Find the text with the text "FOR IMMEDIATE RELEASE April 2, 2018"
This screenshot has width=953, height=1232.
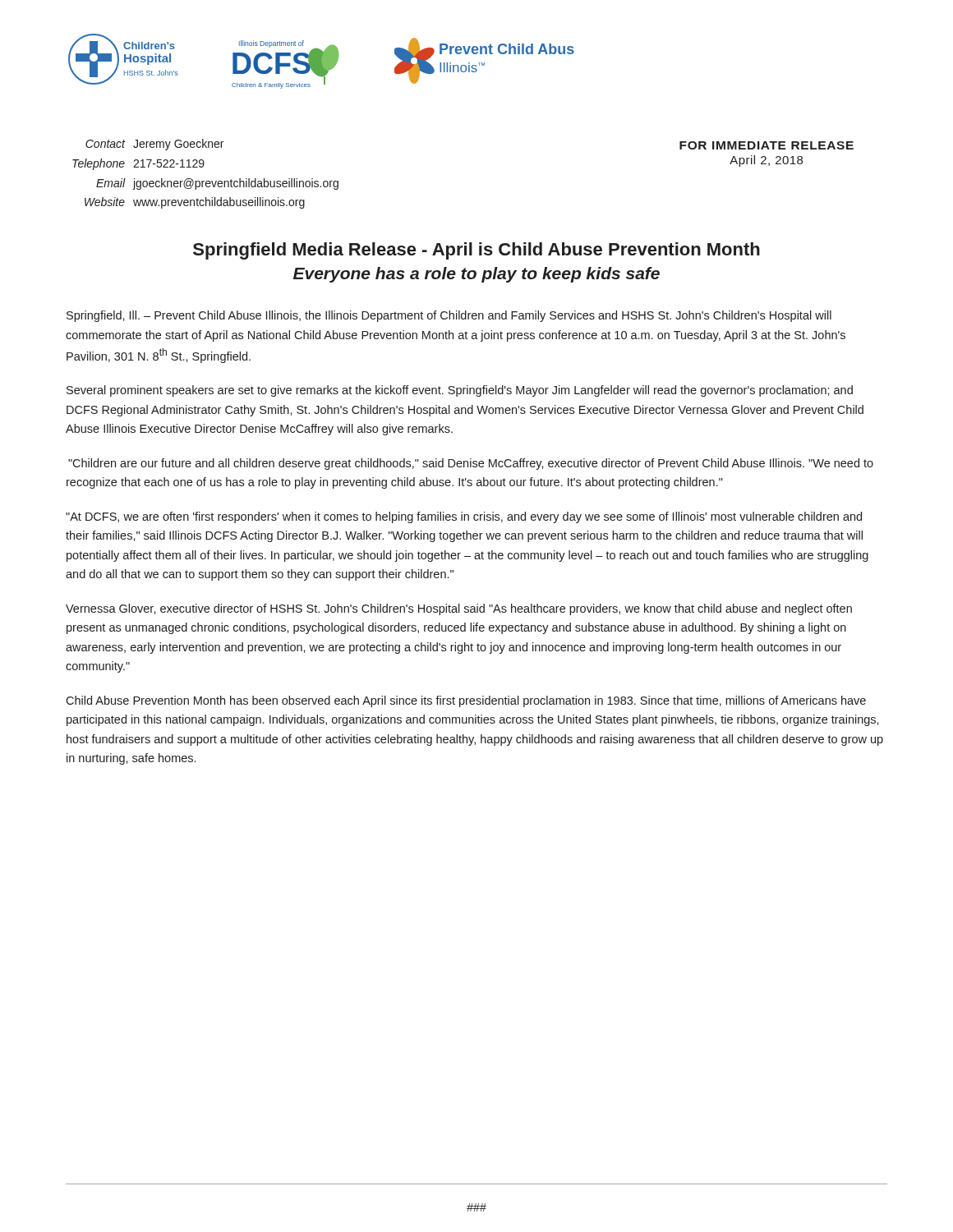pyautogui.click(x=767, y=152)
